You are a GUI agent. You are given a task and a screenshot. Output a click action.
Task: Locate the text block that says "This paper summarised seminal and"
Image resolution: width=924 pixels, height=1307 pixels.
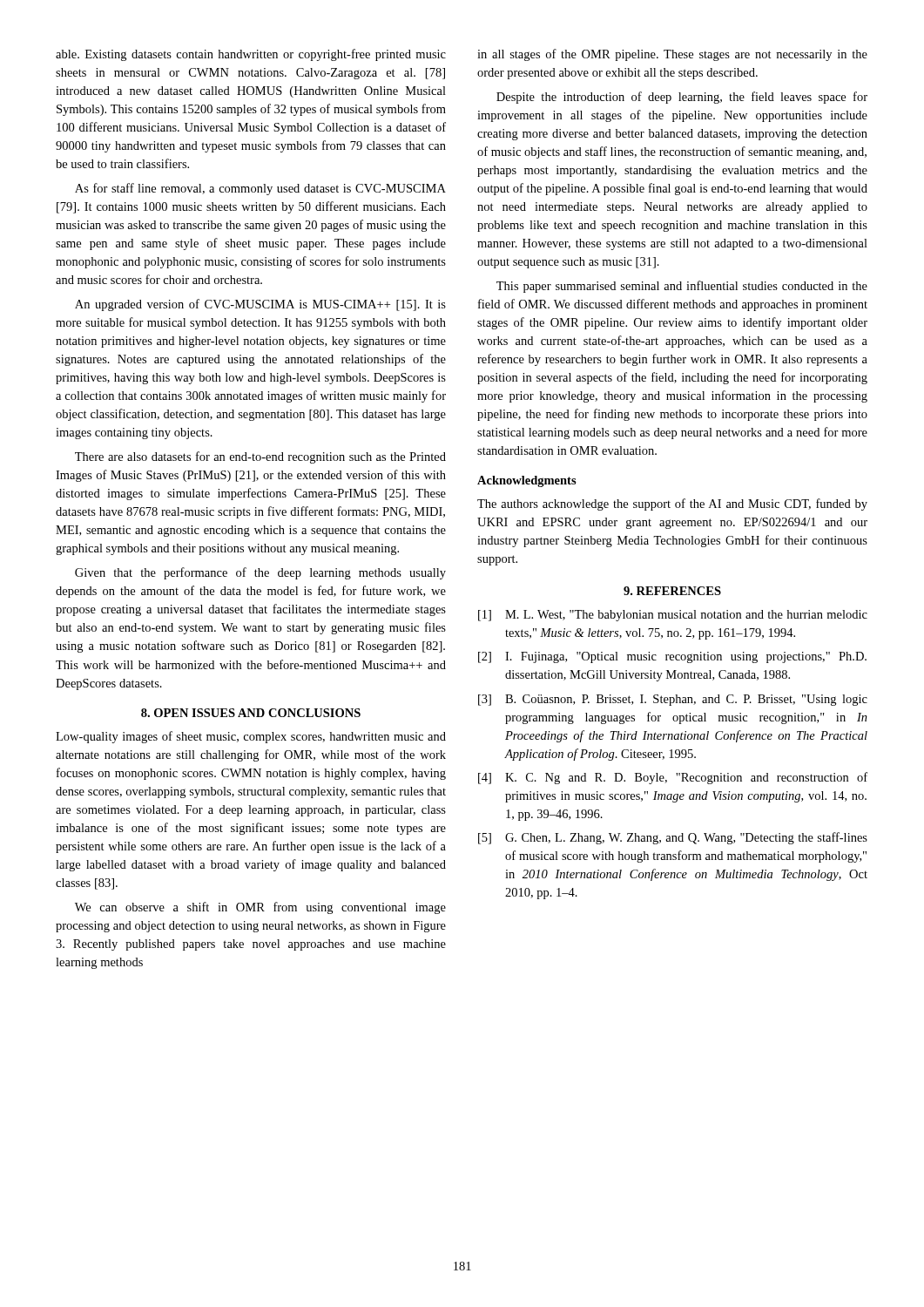(672, 369)
